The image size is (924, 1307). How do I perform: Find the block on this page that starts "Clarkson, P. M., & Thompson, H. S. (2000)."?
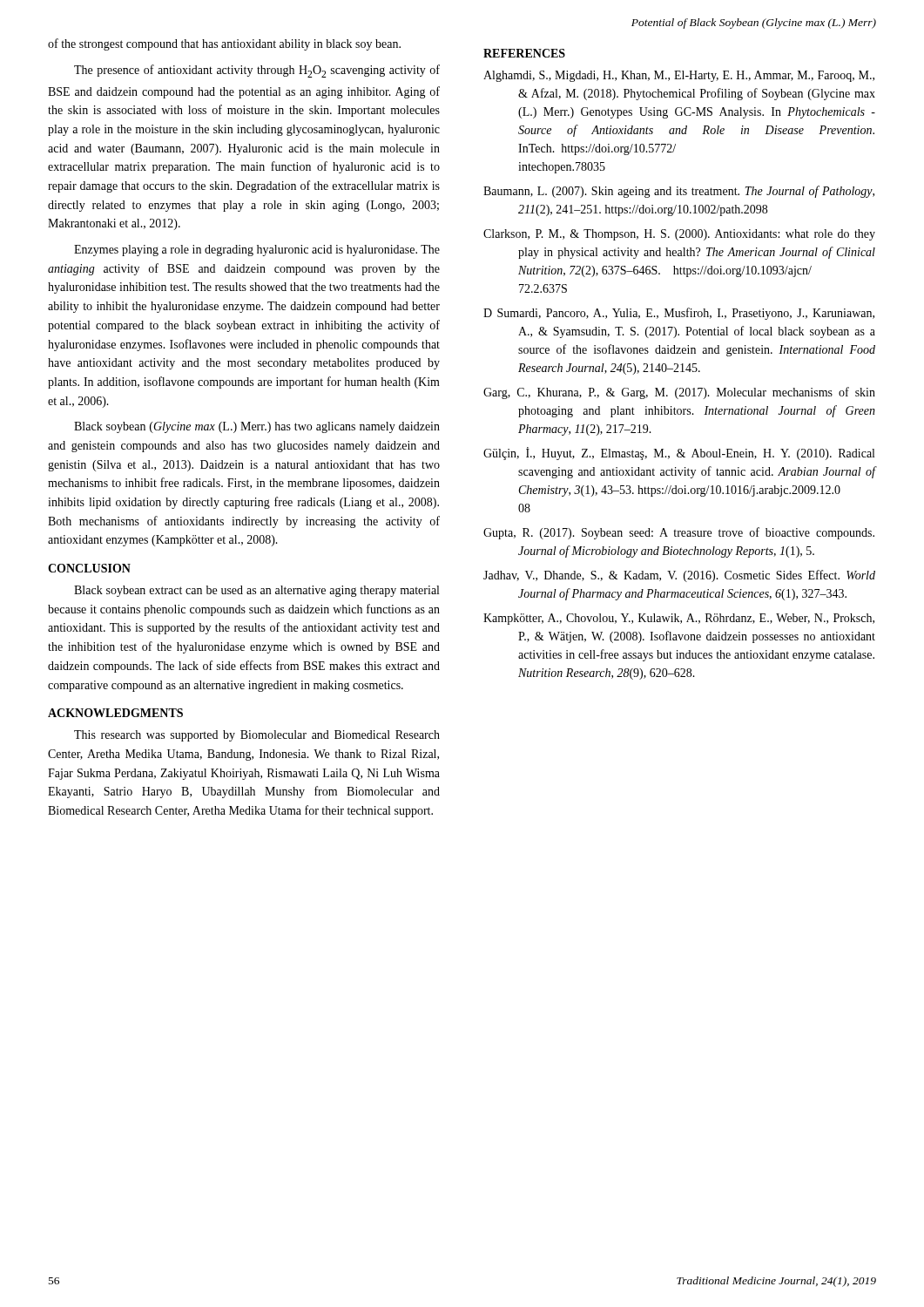click(x=679, y=261)
